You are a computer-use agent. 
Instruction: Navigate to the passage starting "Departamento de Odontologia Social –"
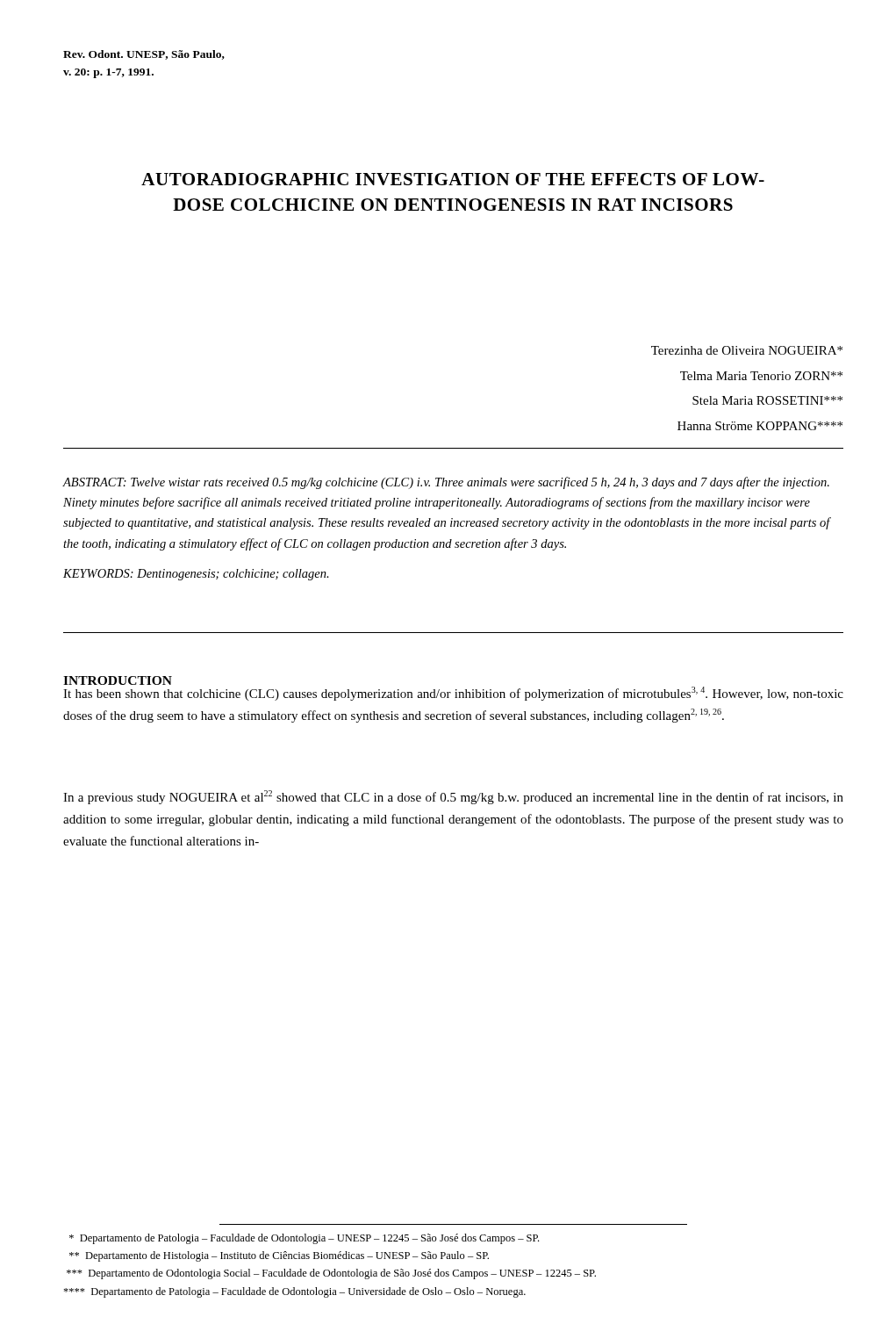[x=330, y=1273]
